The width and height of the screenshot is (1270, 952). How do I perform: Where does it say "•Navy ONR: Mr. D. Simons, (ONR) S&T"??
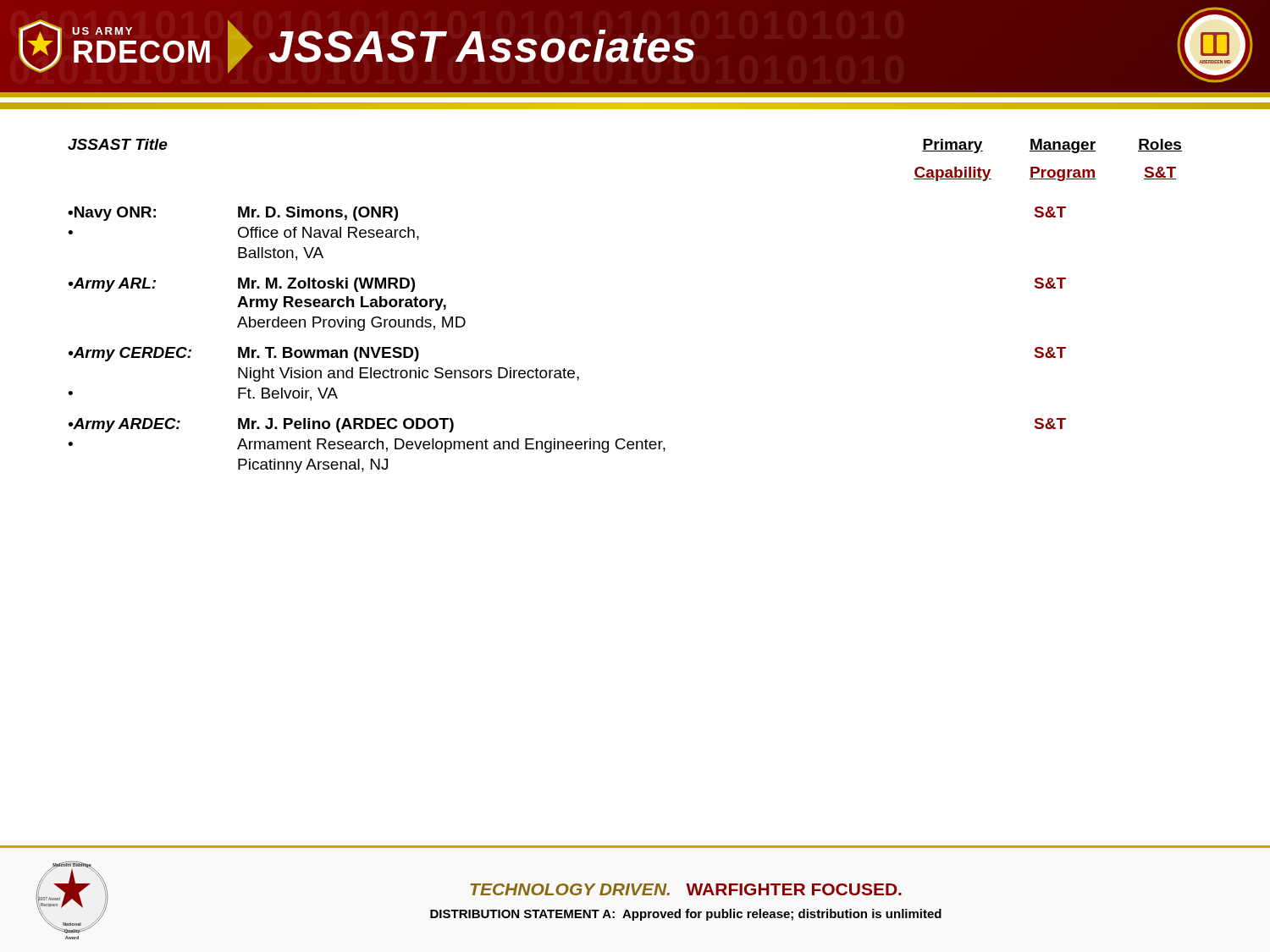tap(123, 215)
